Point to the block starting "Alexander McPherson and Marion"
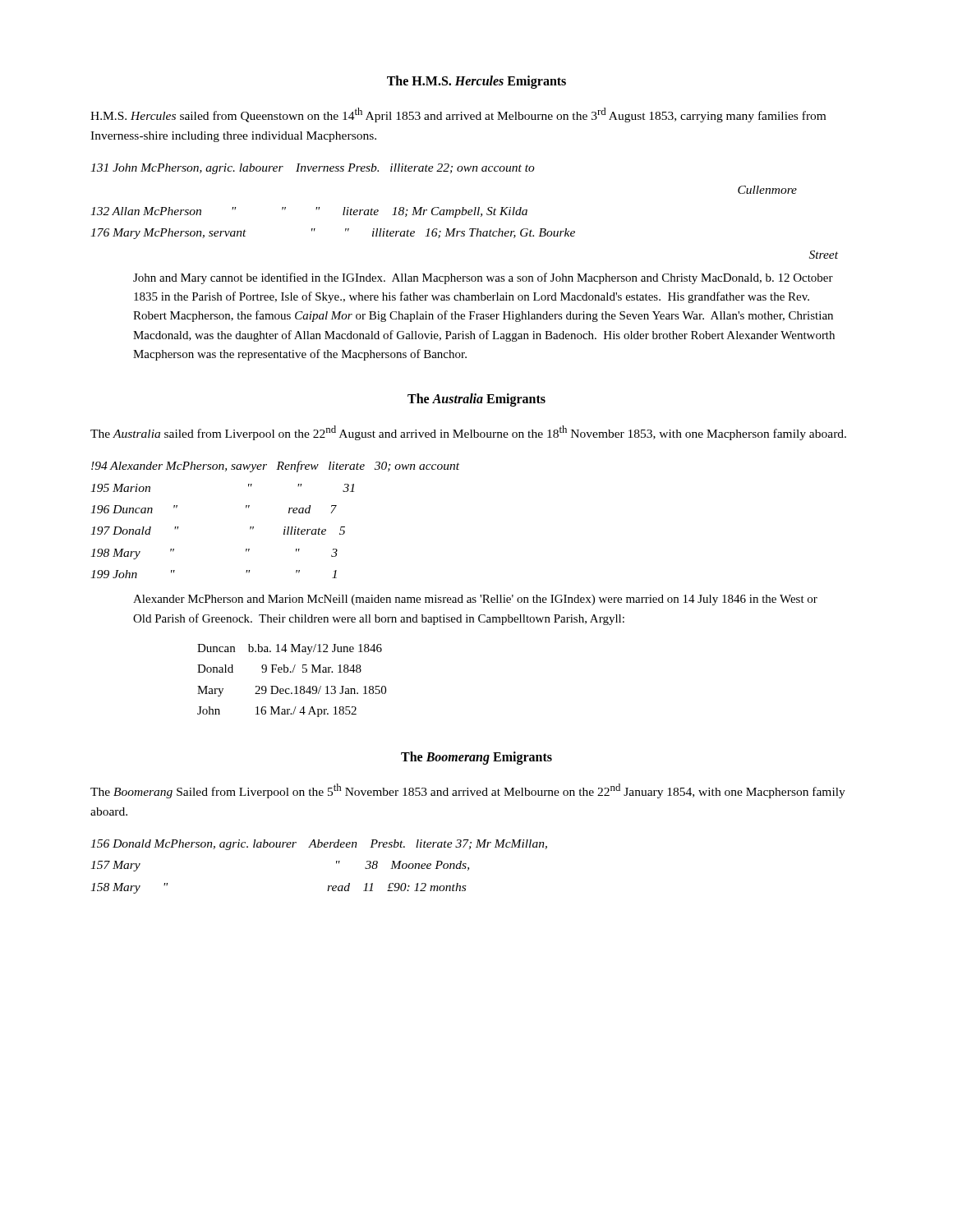 (x=475, y=609)
